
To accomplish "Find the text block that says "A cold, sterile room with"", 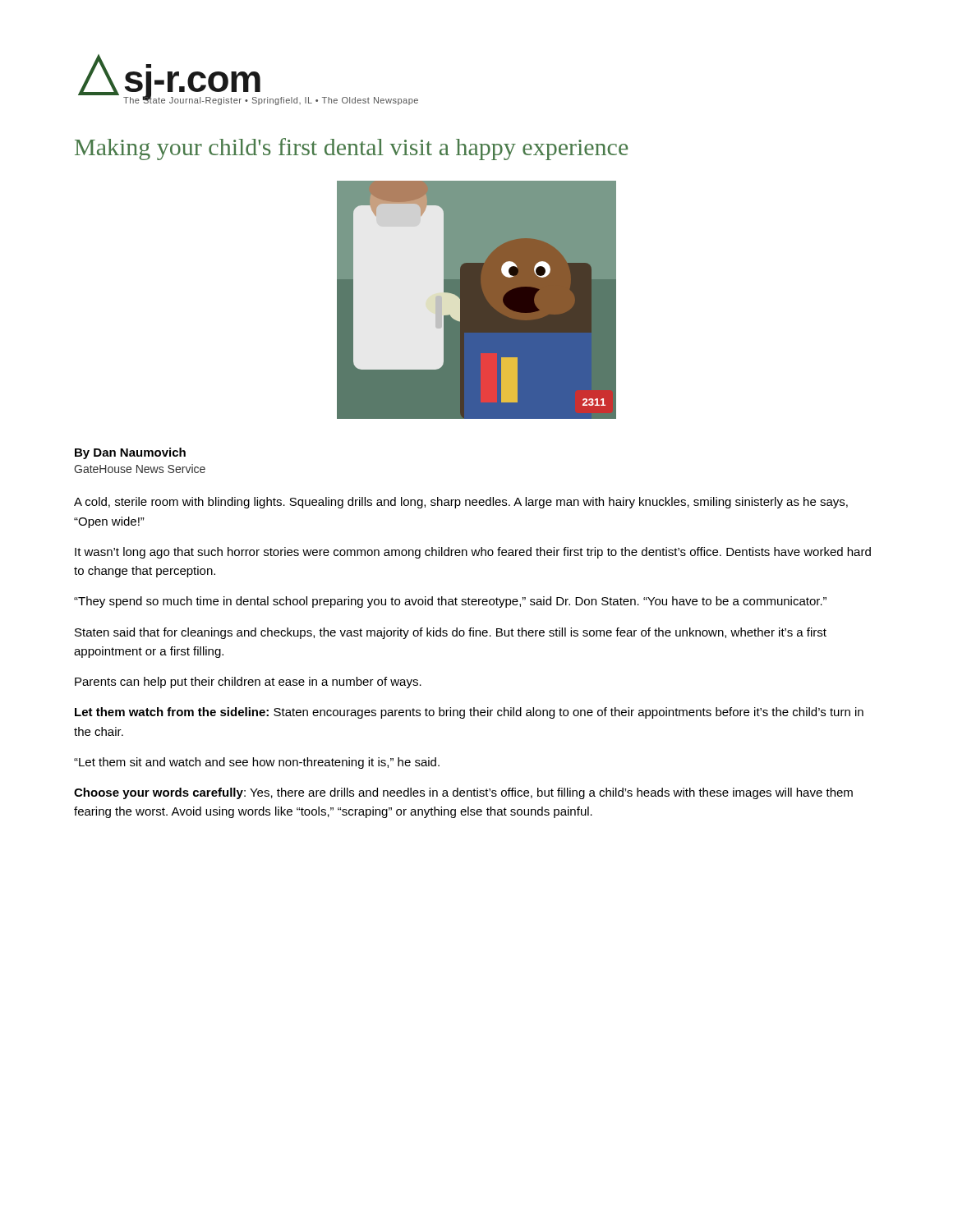I will [x=461, y=511].
